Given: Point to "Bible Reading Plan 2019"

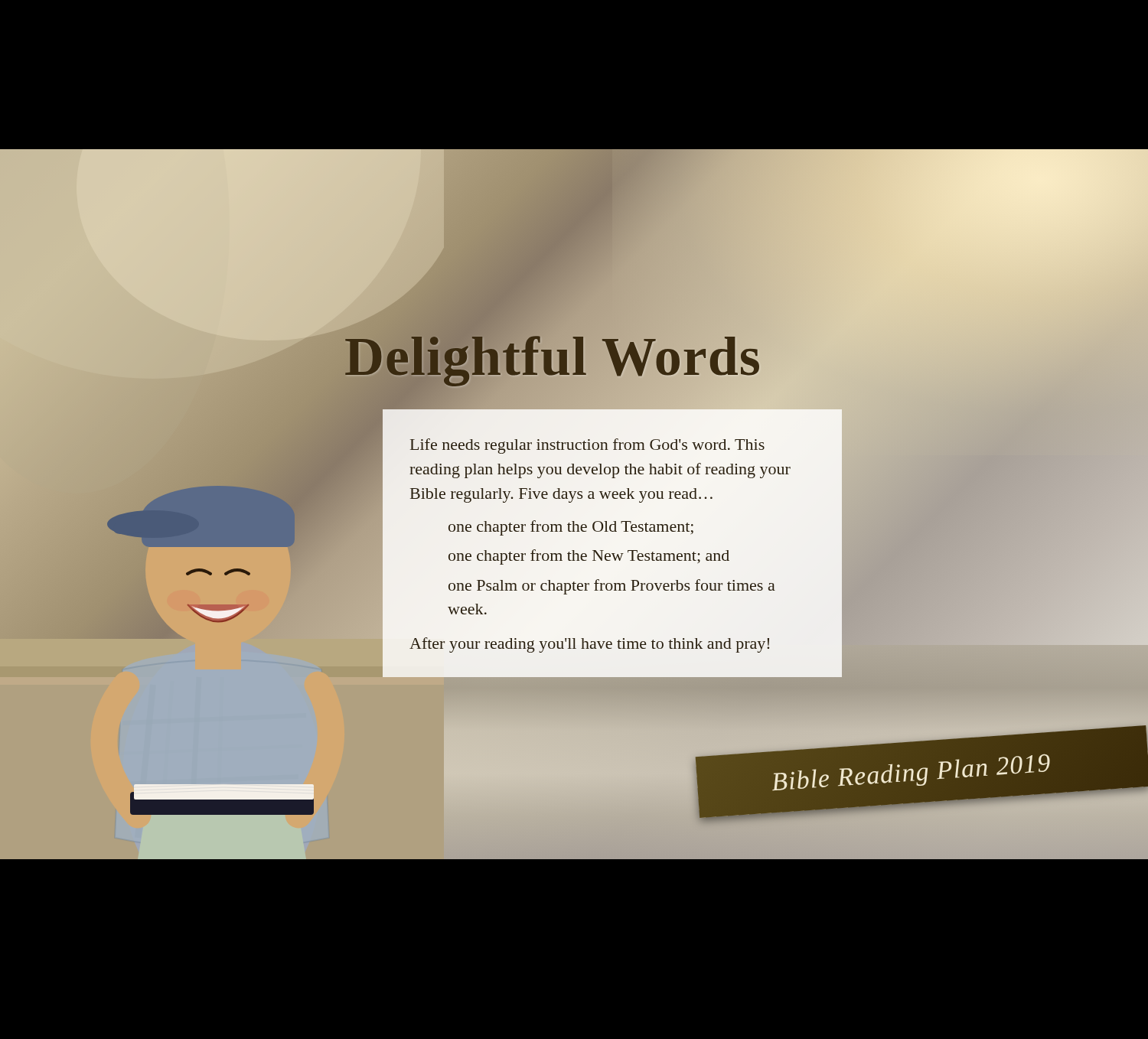Looking at the screenshot, I should coord(911,772).
